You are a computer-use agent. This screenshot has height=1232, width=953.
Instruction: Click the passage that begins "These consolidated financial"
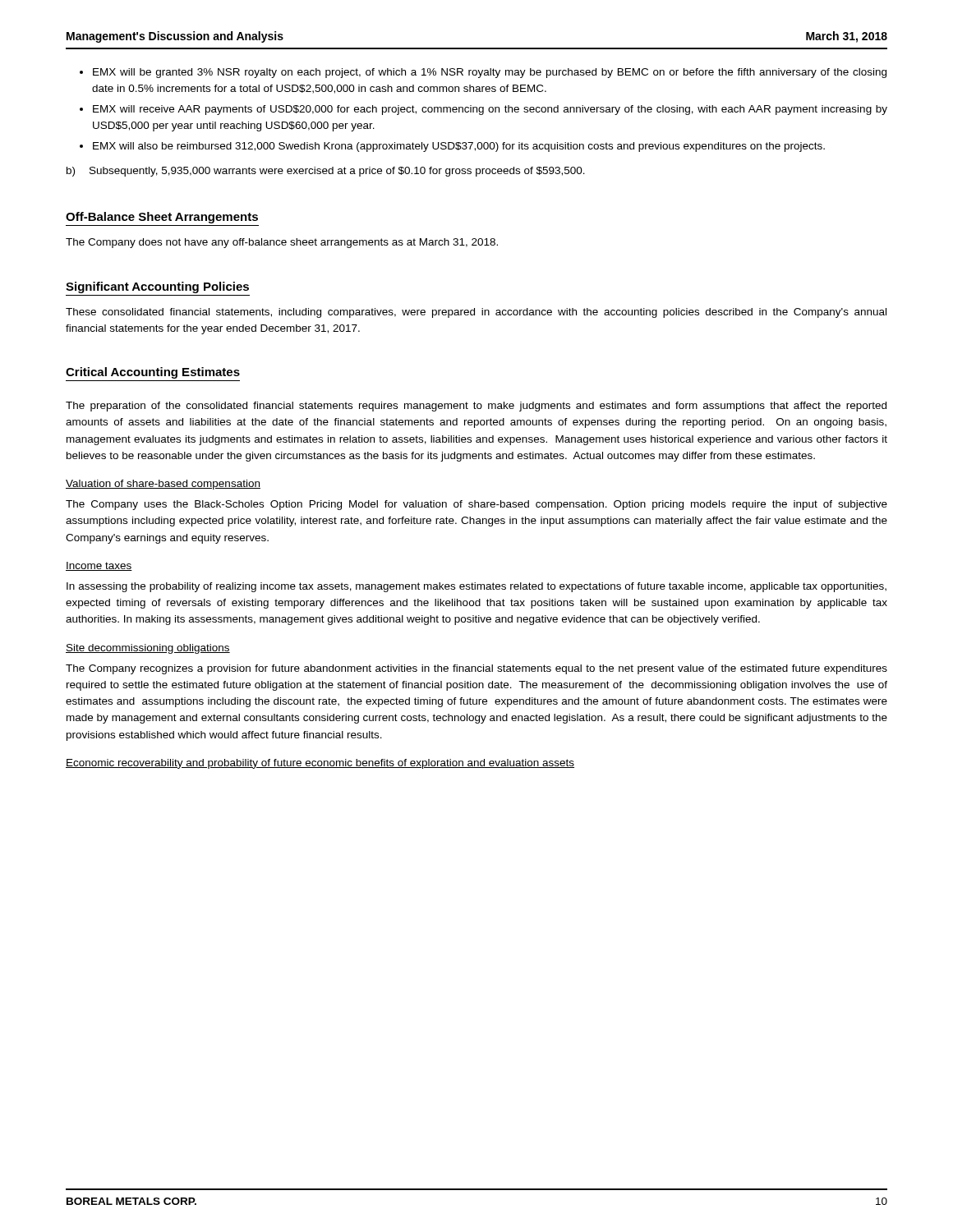[x=476, y=320]
